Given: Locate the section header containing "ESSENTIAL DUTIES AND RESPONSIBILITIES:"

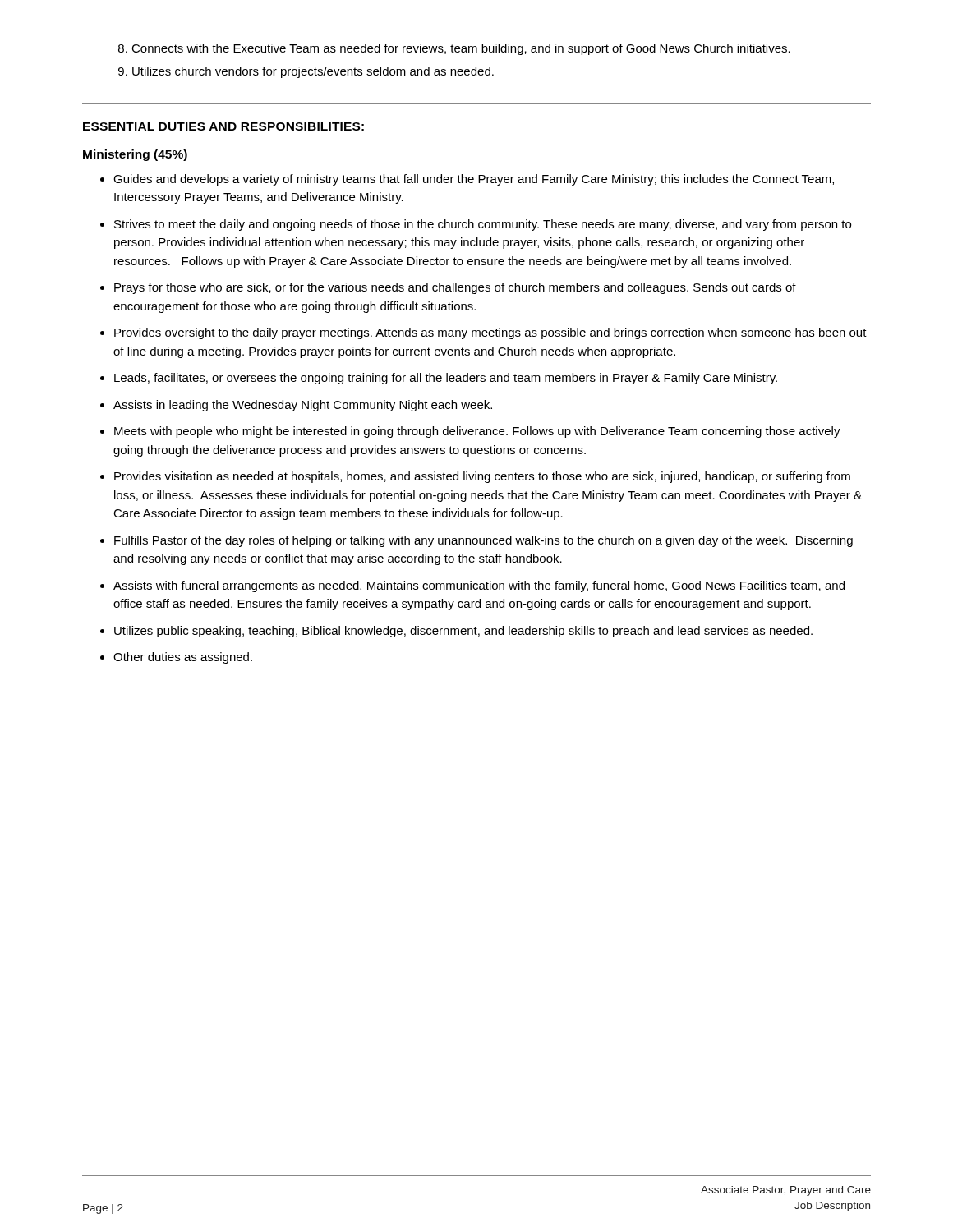Looking at the screenshot, I should [224, 126].
